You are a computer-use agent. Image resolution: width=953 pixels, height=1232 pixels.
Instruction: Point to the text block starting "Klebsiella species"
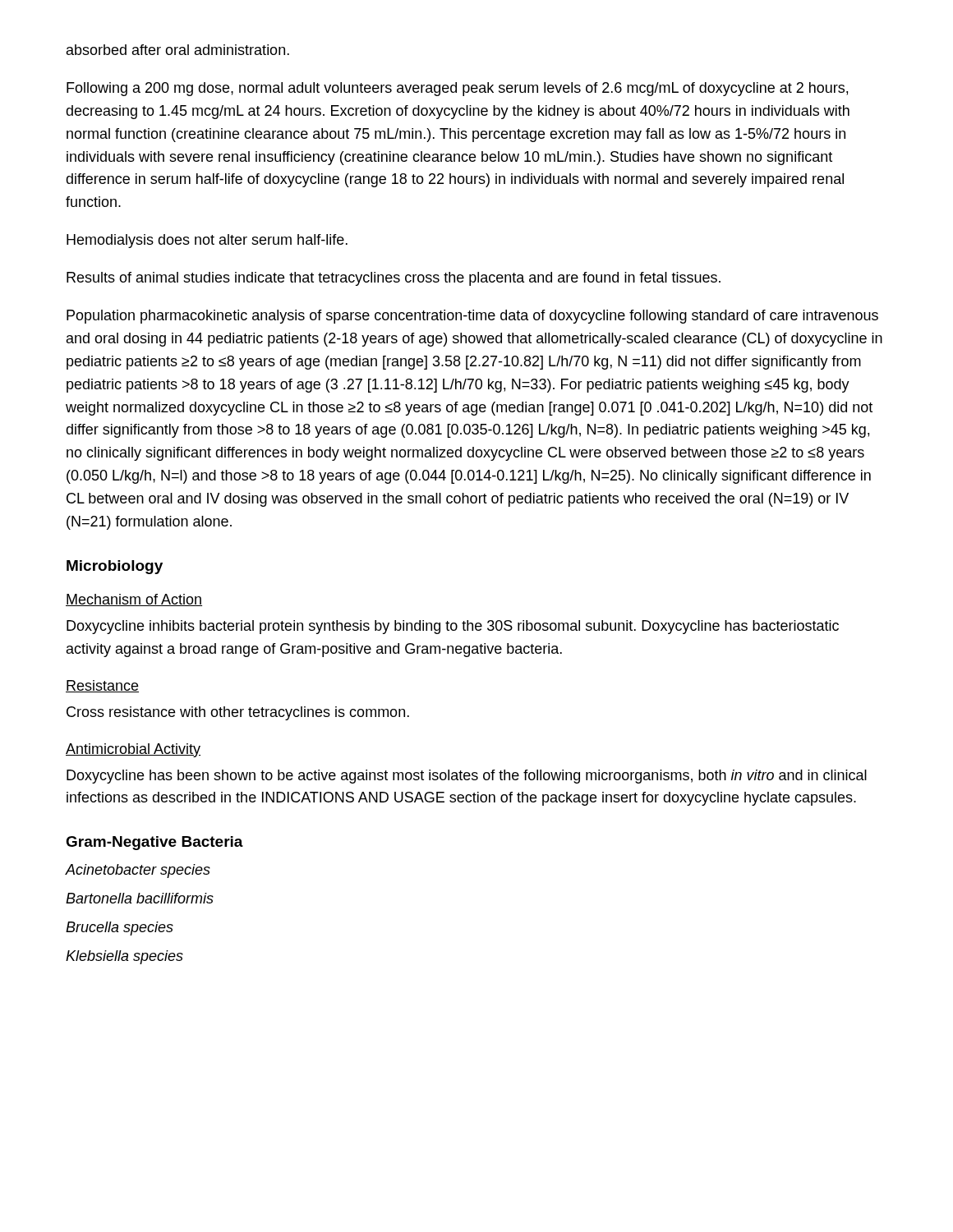[x=125, y=956]
